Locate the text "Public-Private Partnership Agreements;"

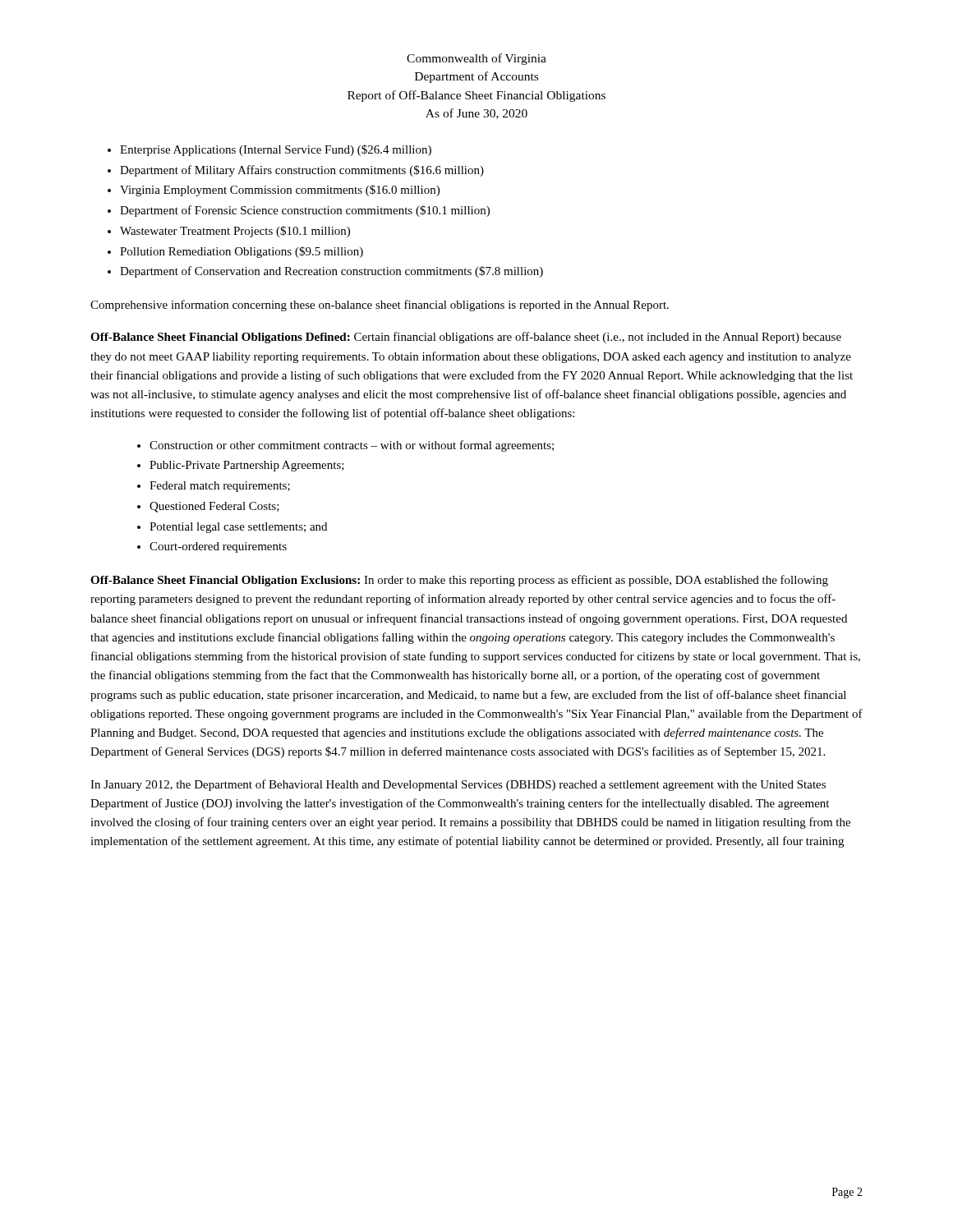247,465
